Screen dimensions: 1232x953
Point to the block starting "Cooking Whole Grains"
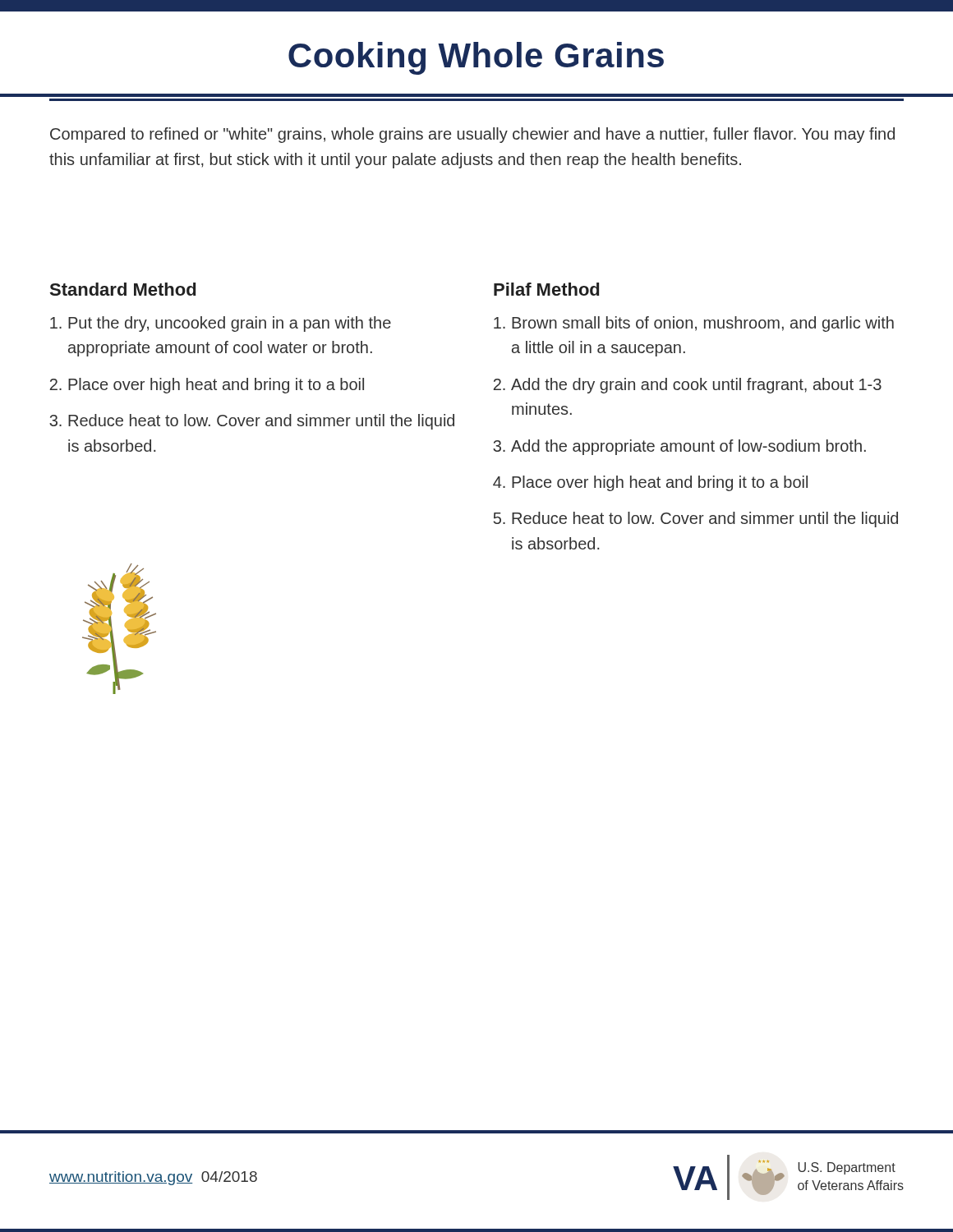point(476,56)
